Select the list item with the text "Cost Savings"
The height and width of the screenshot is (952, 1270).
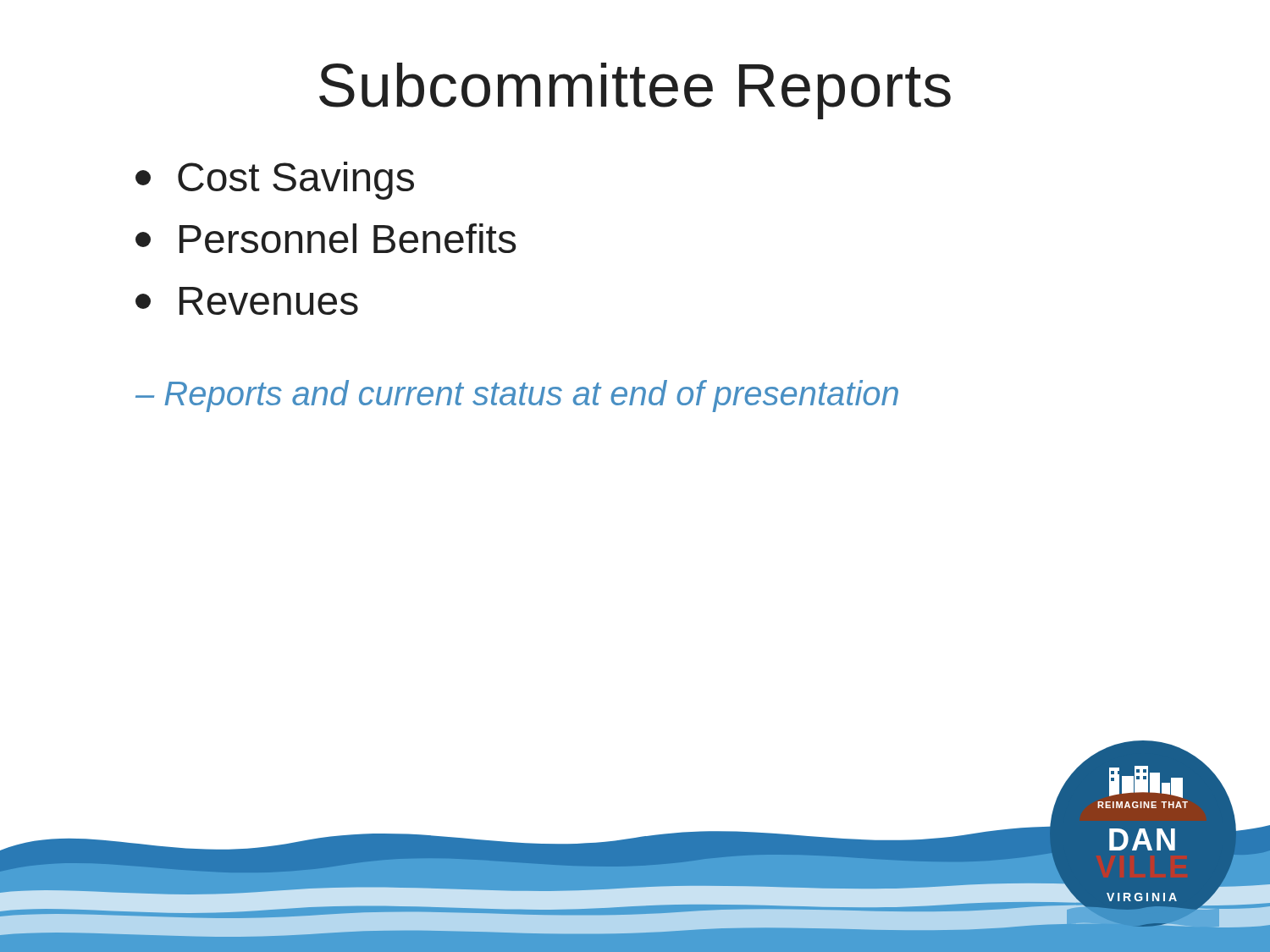[x=276, y=177]
